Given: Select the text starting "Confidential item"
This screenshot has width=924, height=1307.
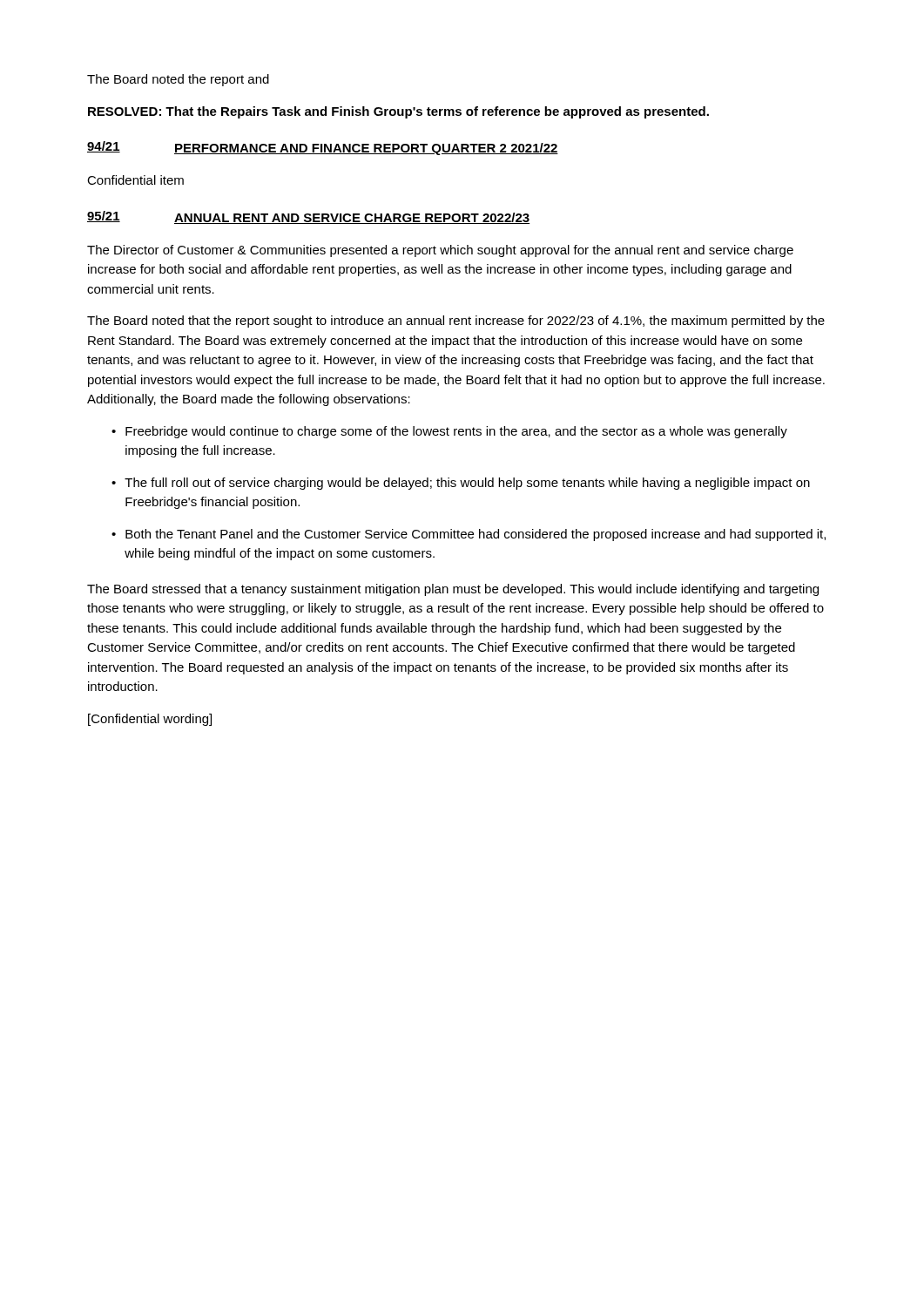Looking at the screenshot, I should (136, 180).
